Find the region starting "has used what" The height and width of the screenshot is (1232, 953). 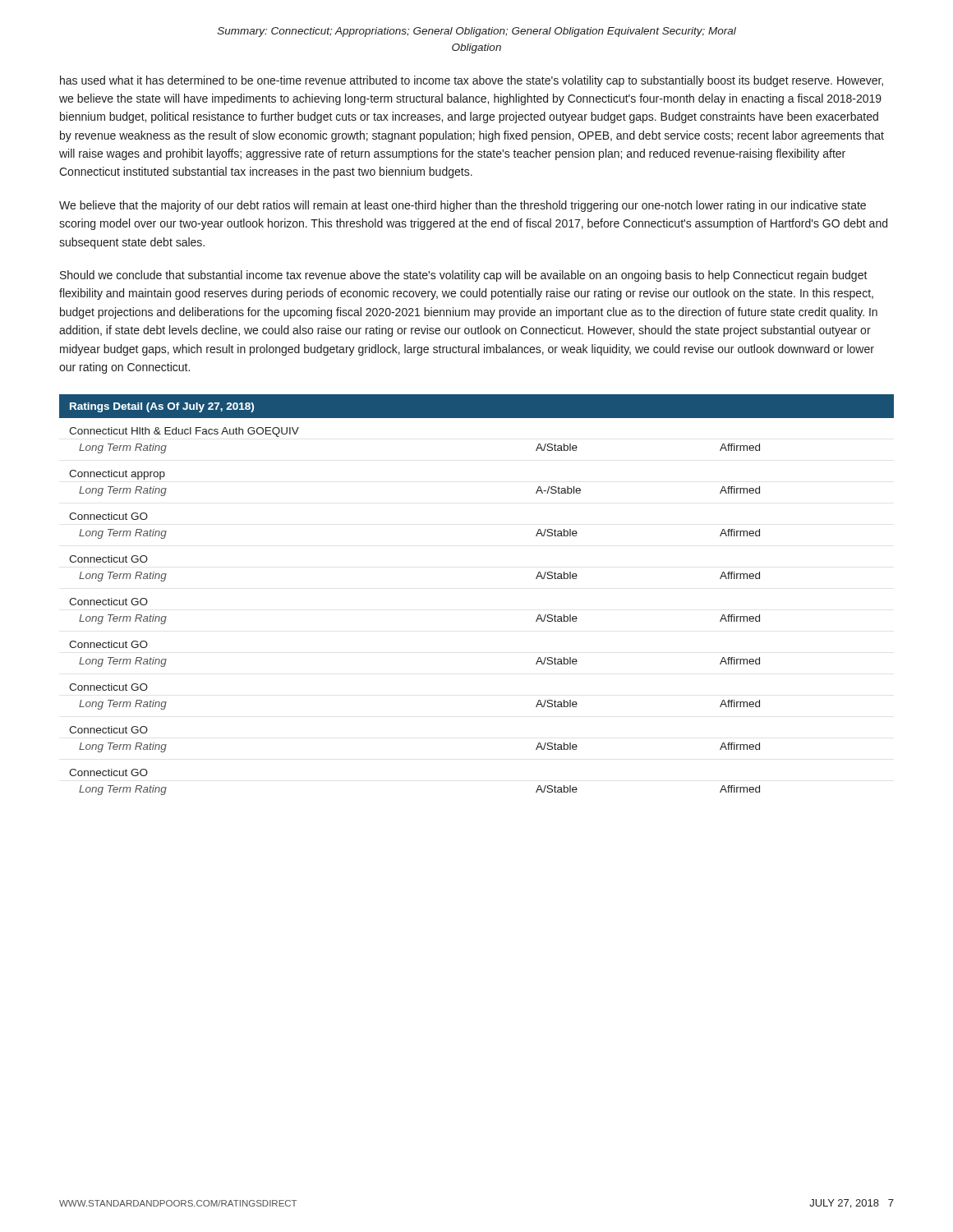(472, 126)
